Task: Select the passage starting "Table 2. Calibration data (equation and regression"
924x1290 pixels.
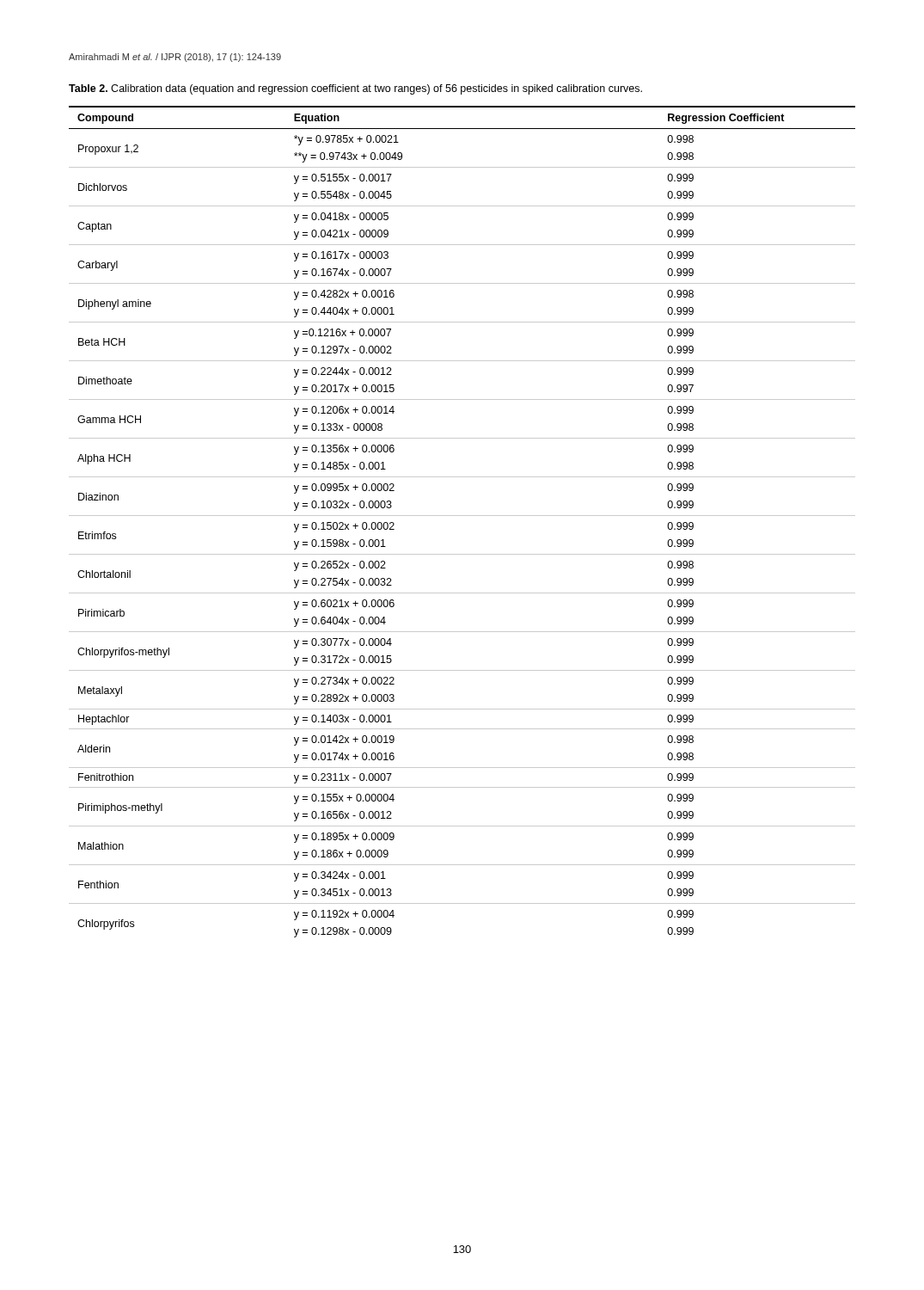Action: tap(356, 89)
